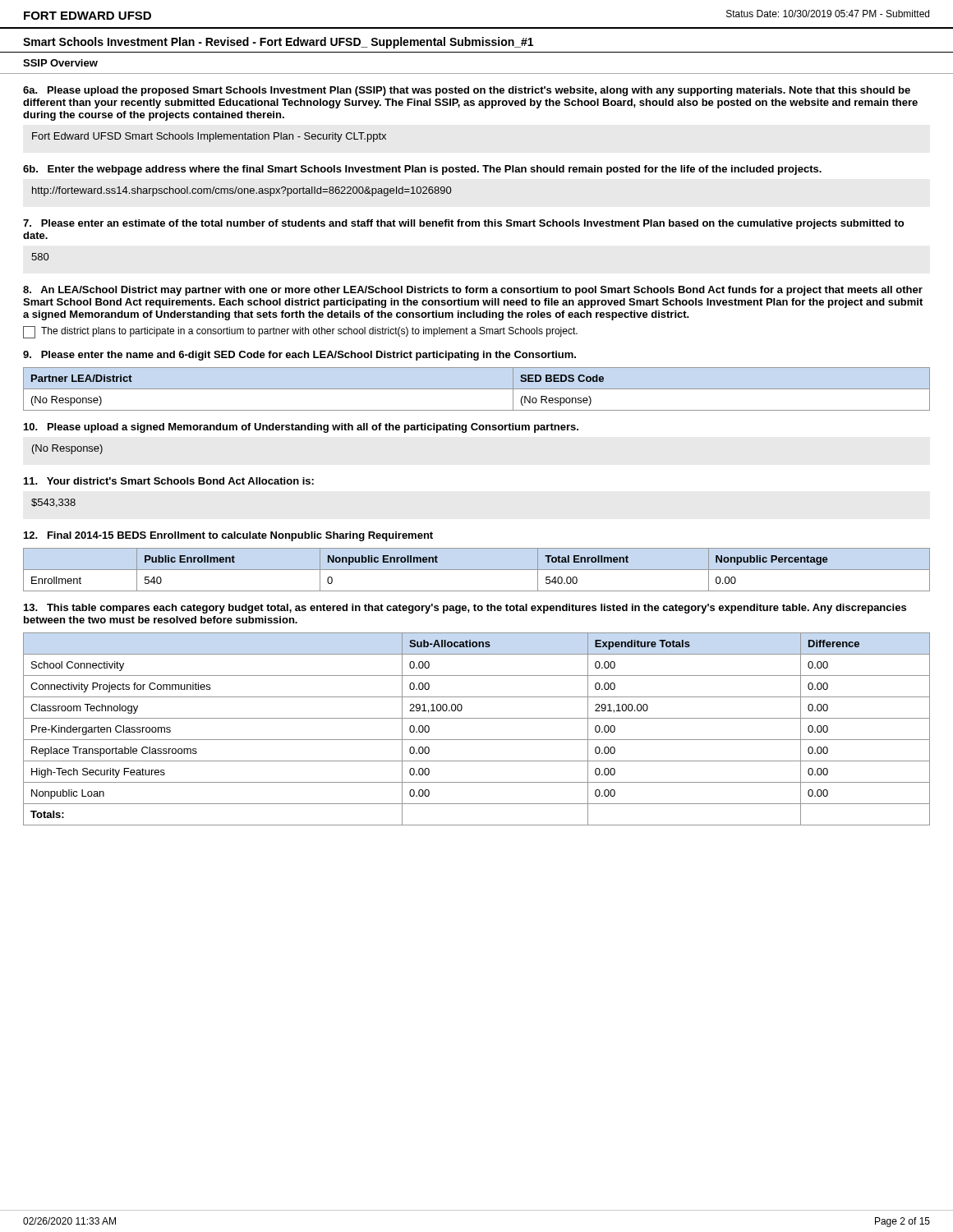953x1232 pixels.
Task: Click on the table containing "Connectivity Projects for Communities"
Action: 476,729
